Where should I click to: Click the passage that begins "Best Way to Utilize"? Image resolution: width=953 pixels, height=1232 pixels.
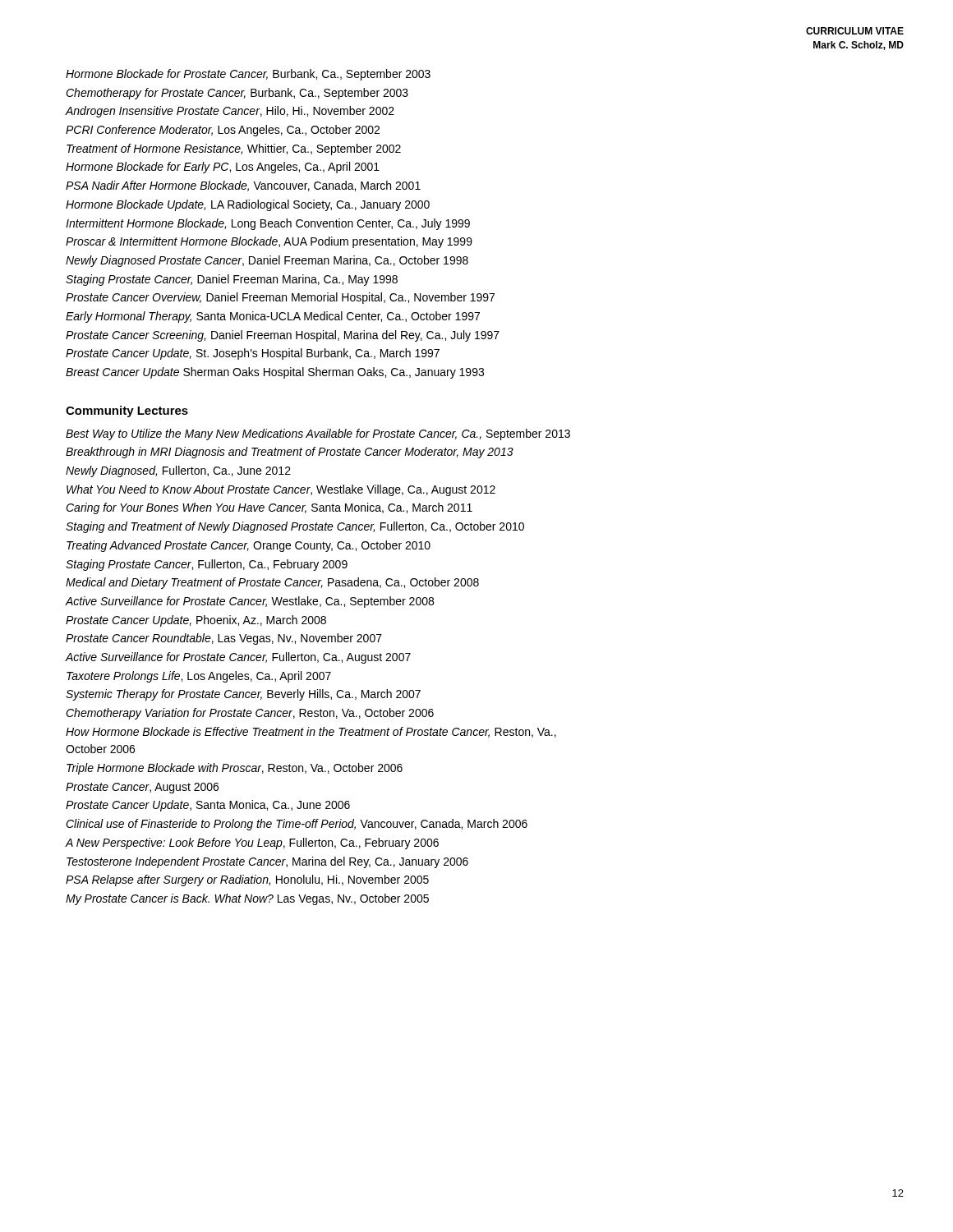[318, 433]
